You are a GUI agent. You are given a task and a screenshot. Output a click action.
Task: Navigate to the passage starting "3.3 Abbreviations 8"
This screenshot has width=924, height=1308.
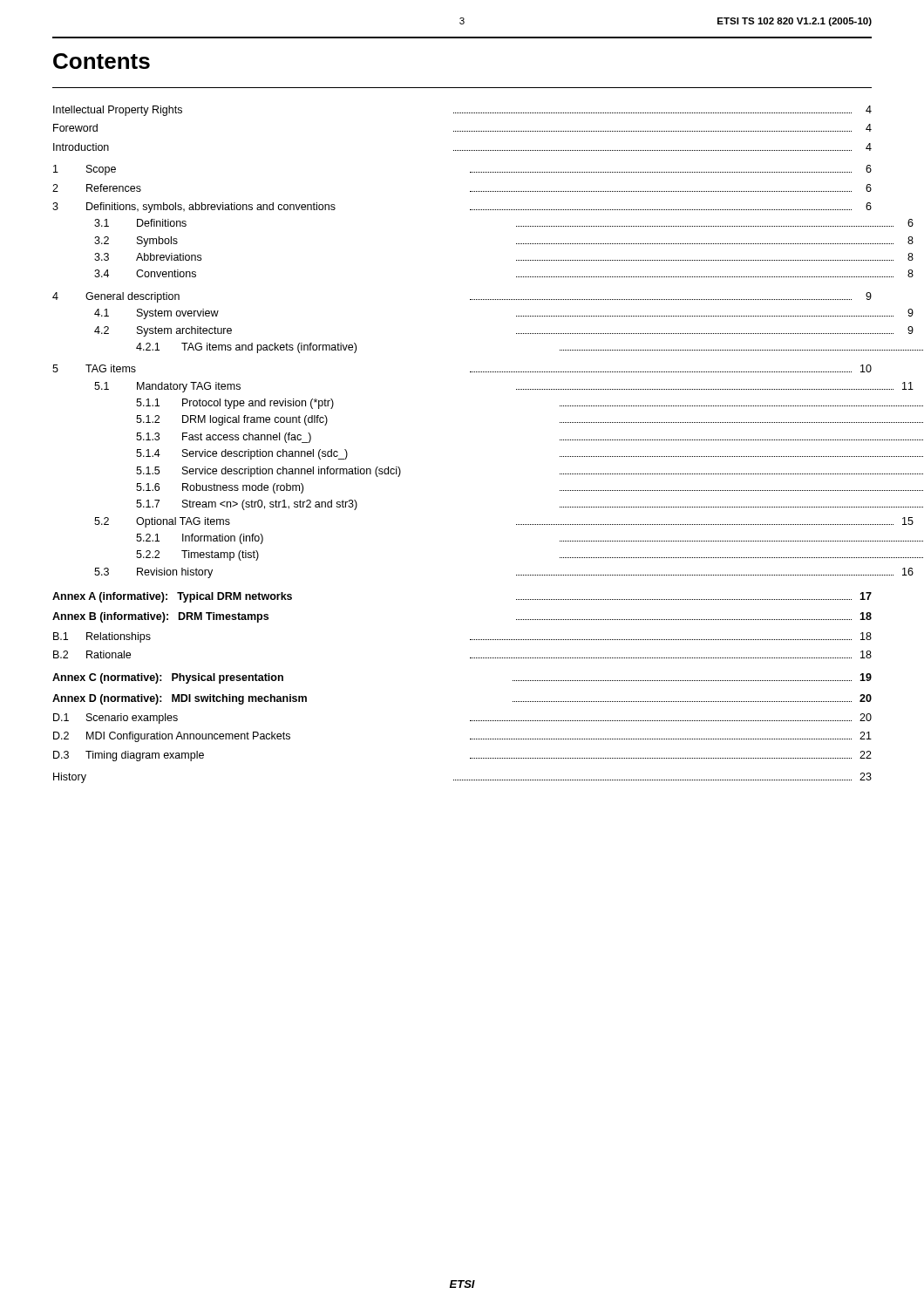coord(164,257)
